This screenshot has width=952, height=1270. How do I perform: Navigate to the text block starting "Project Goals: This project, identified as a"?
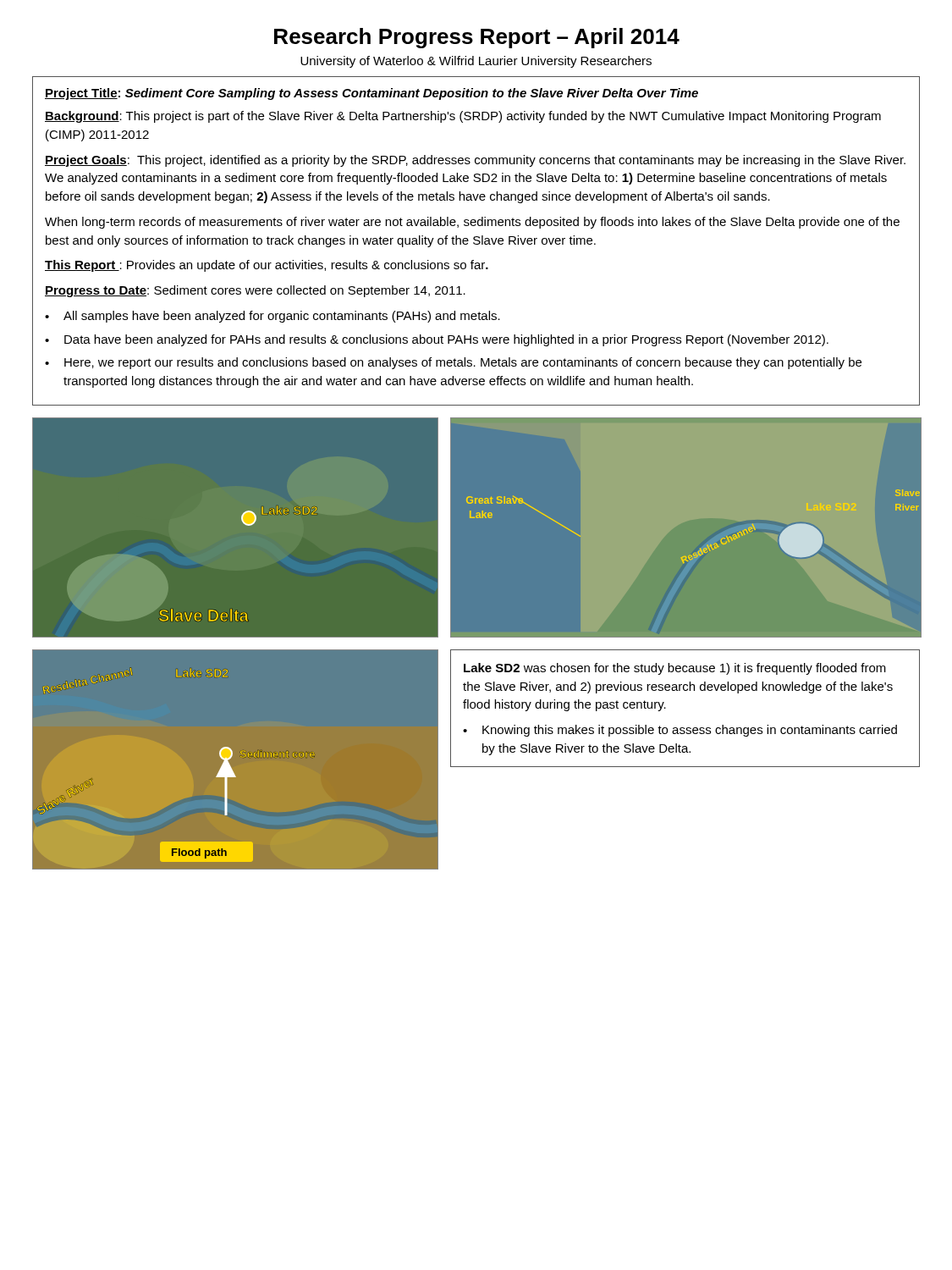click(x=476, y=178)
